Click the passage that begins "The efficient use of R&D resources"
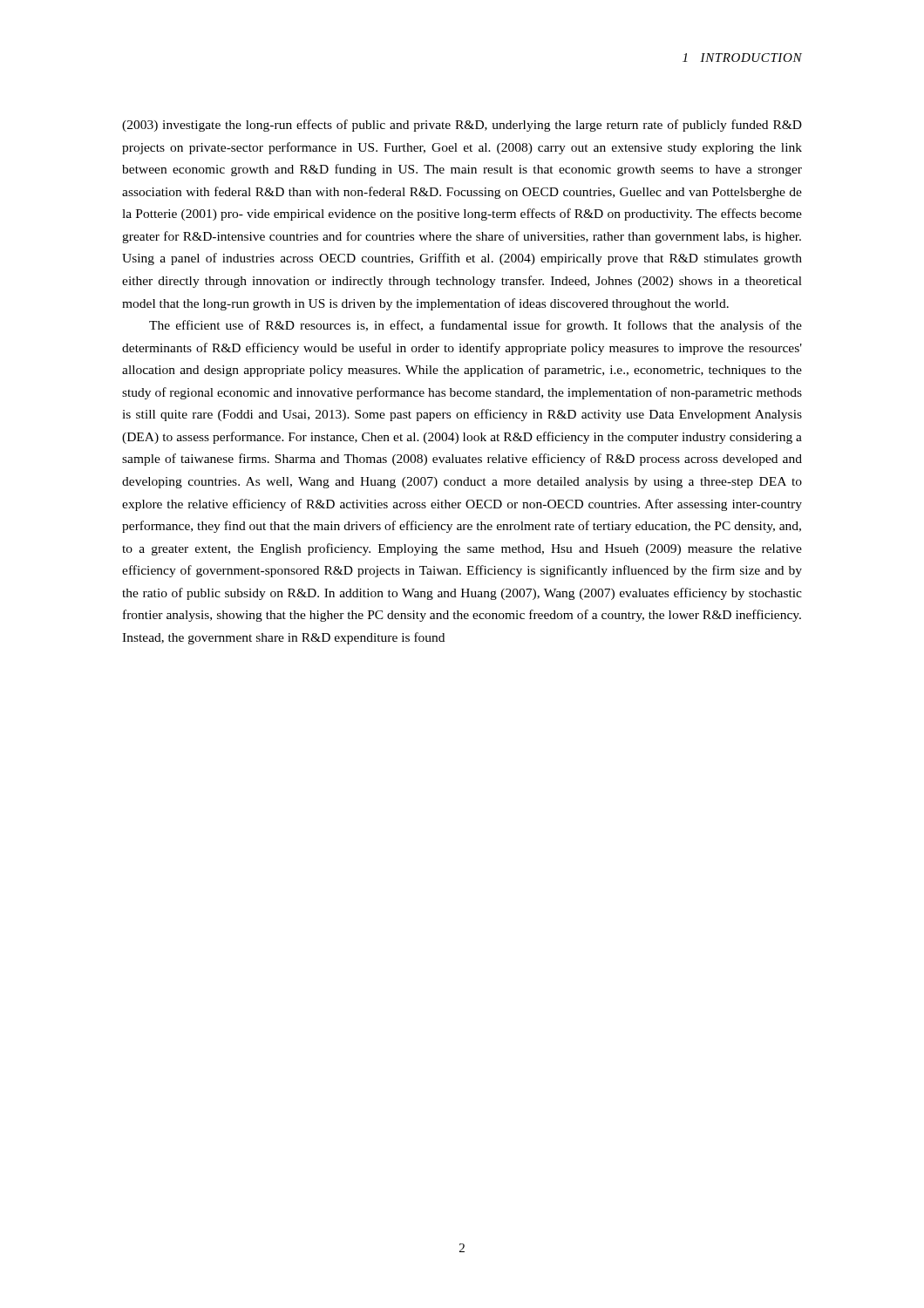 462,481
